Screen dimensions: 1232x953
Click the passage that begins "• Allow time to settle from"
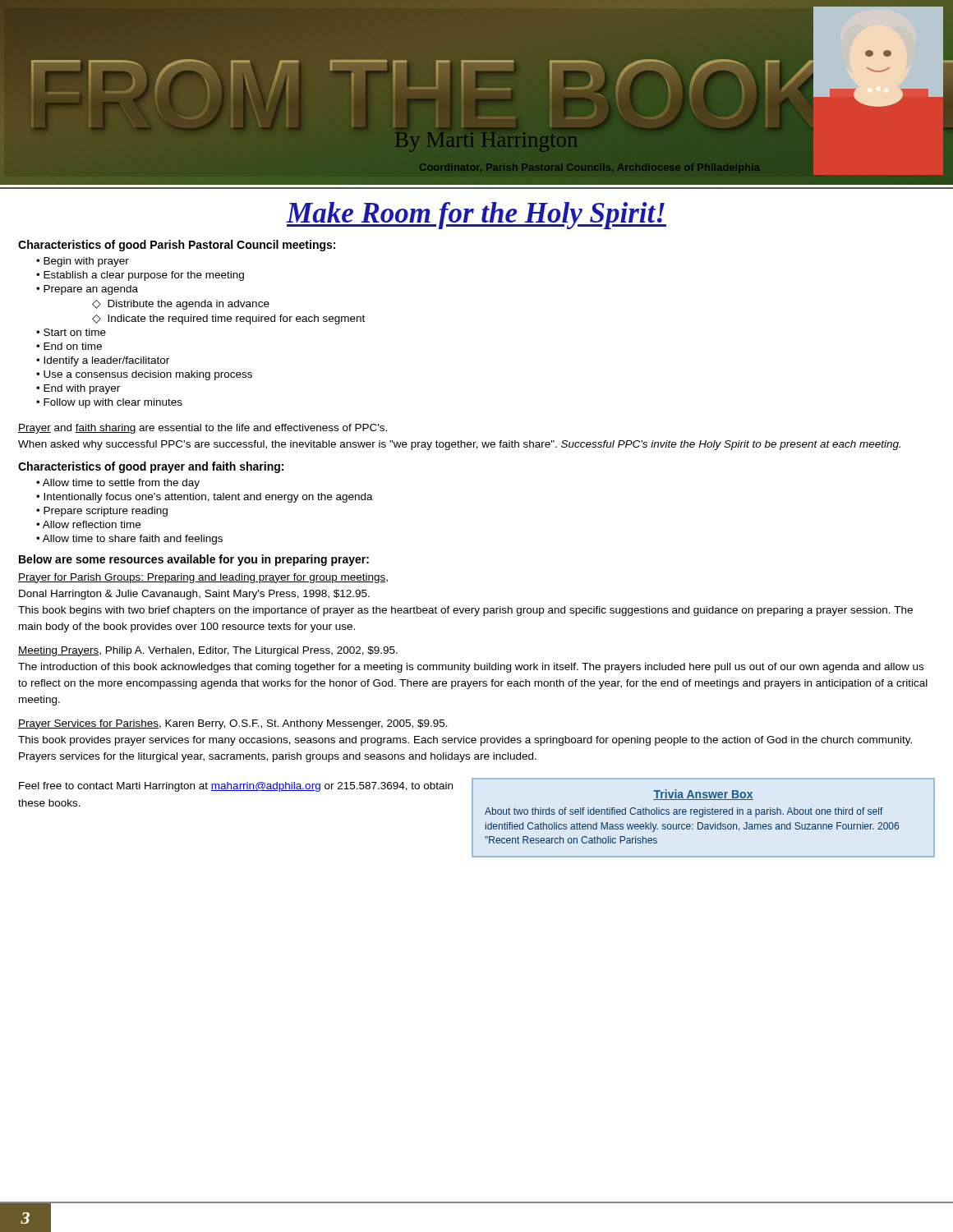(x=118, y=482)
